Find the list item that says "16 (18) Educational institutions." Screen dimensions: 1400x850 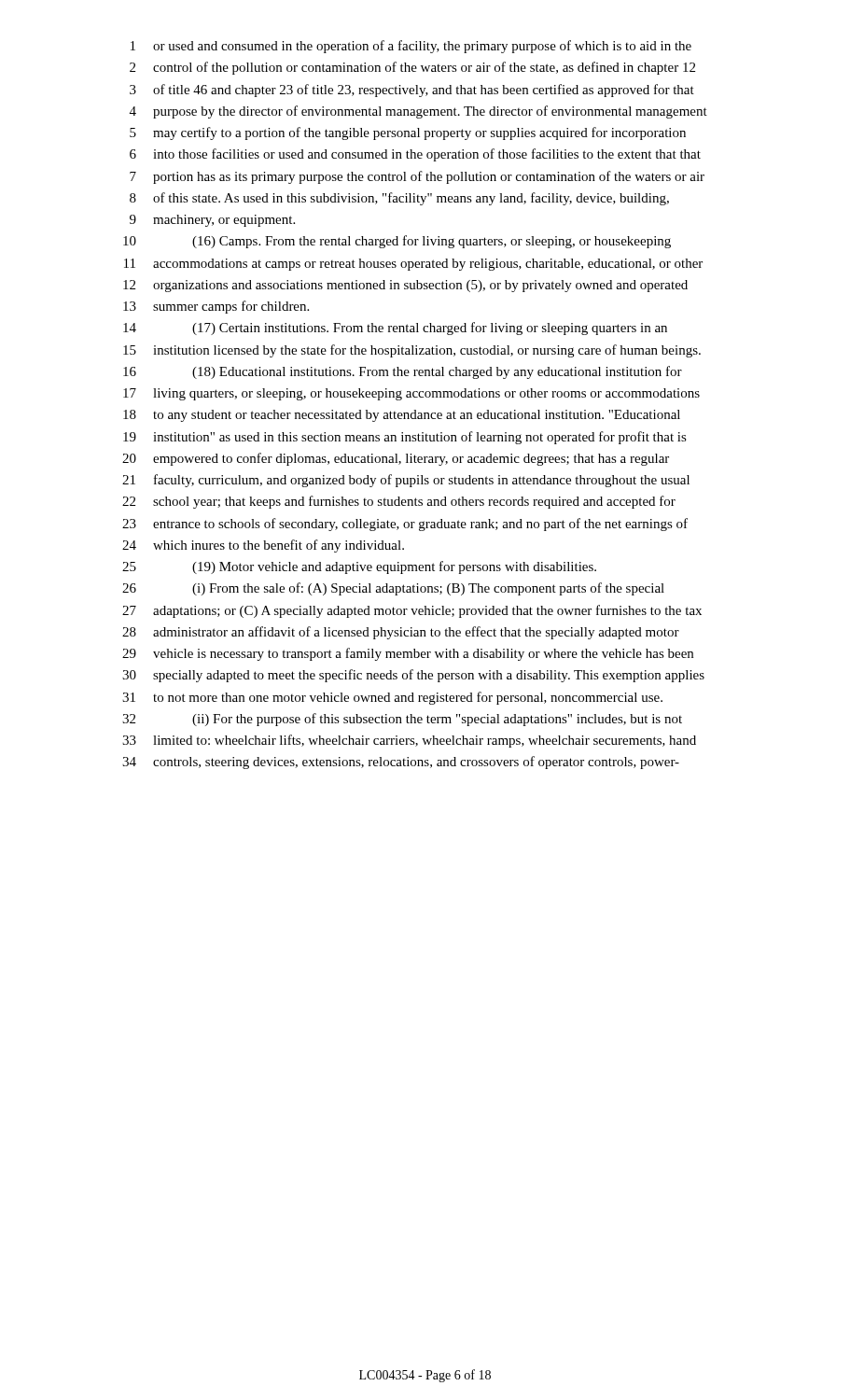pyautogui.click(x=442, y=372)
